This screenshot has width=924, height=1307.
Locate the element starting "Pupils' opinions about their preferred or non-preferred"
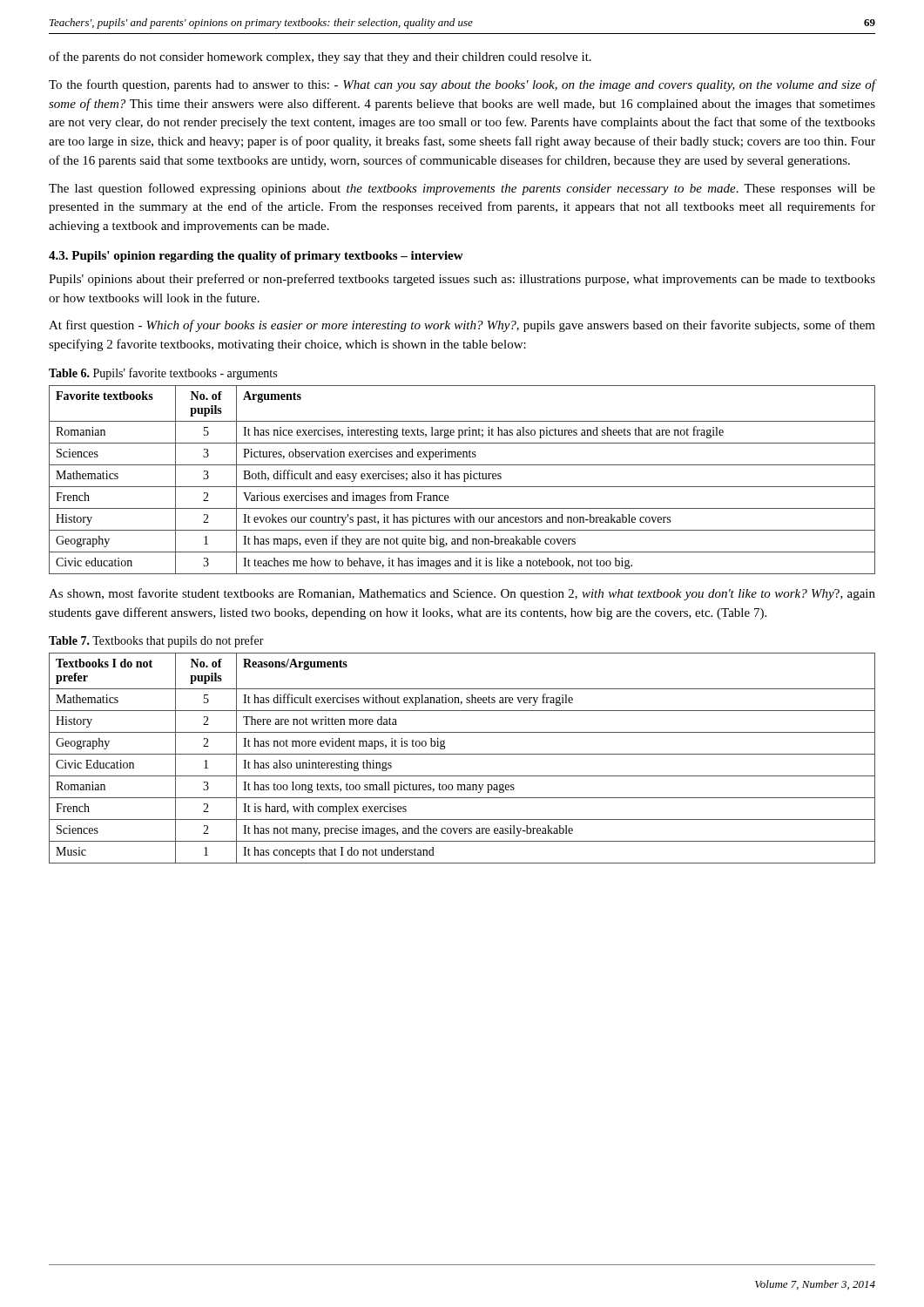462,288
